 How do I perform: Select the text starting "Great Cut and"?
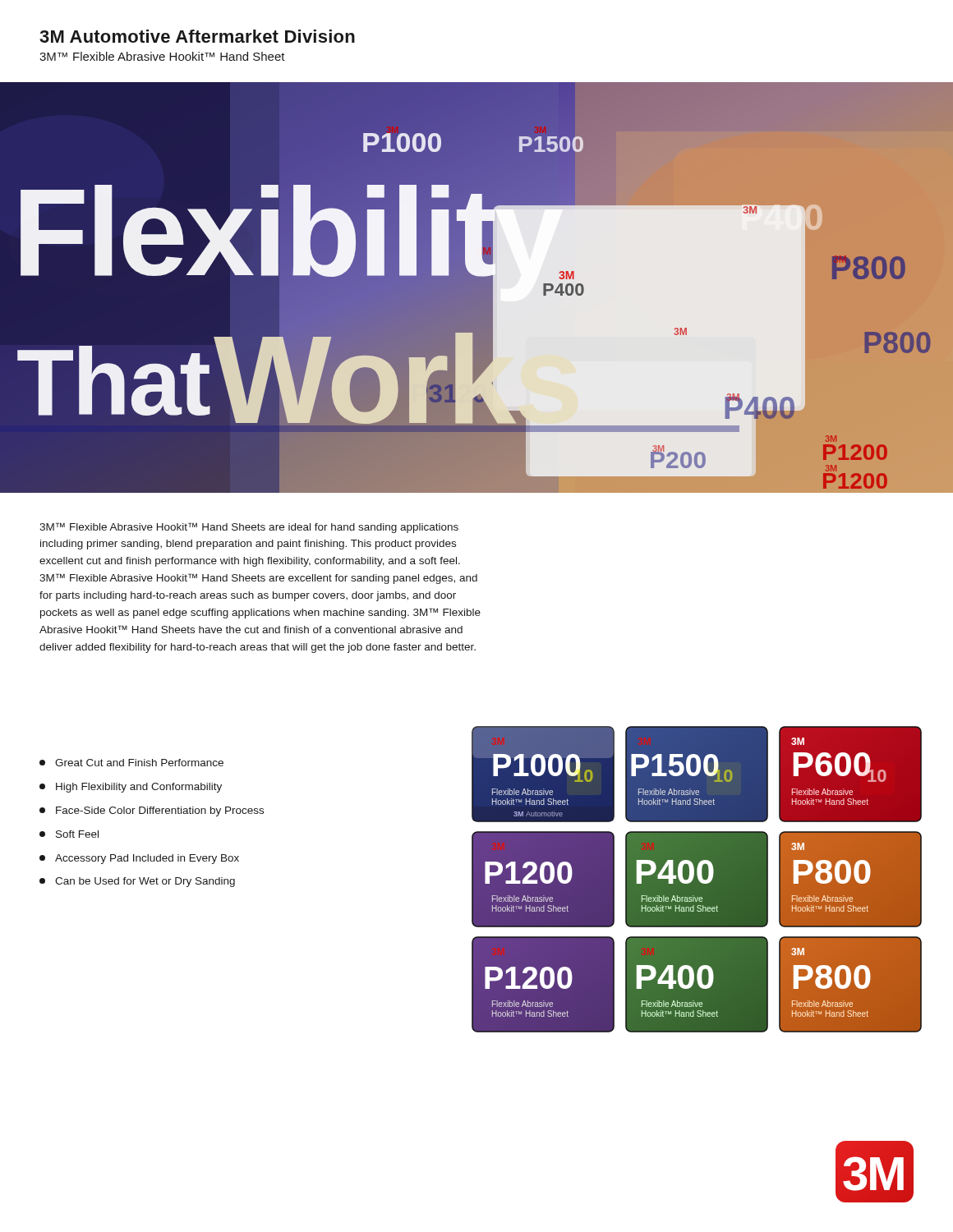pyautogui.click(x=132, y=763)
